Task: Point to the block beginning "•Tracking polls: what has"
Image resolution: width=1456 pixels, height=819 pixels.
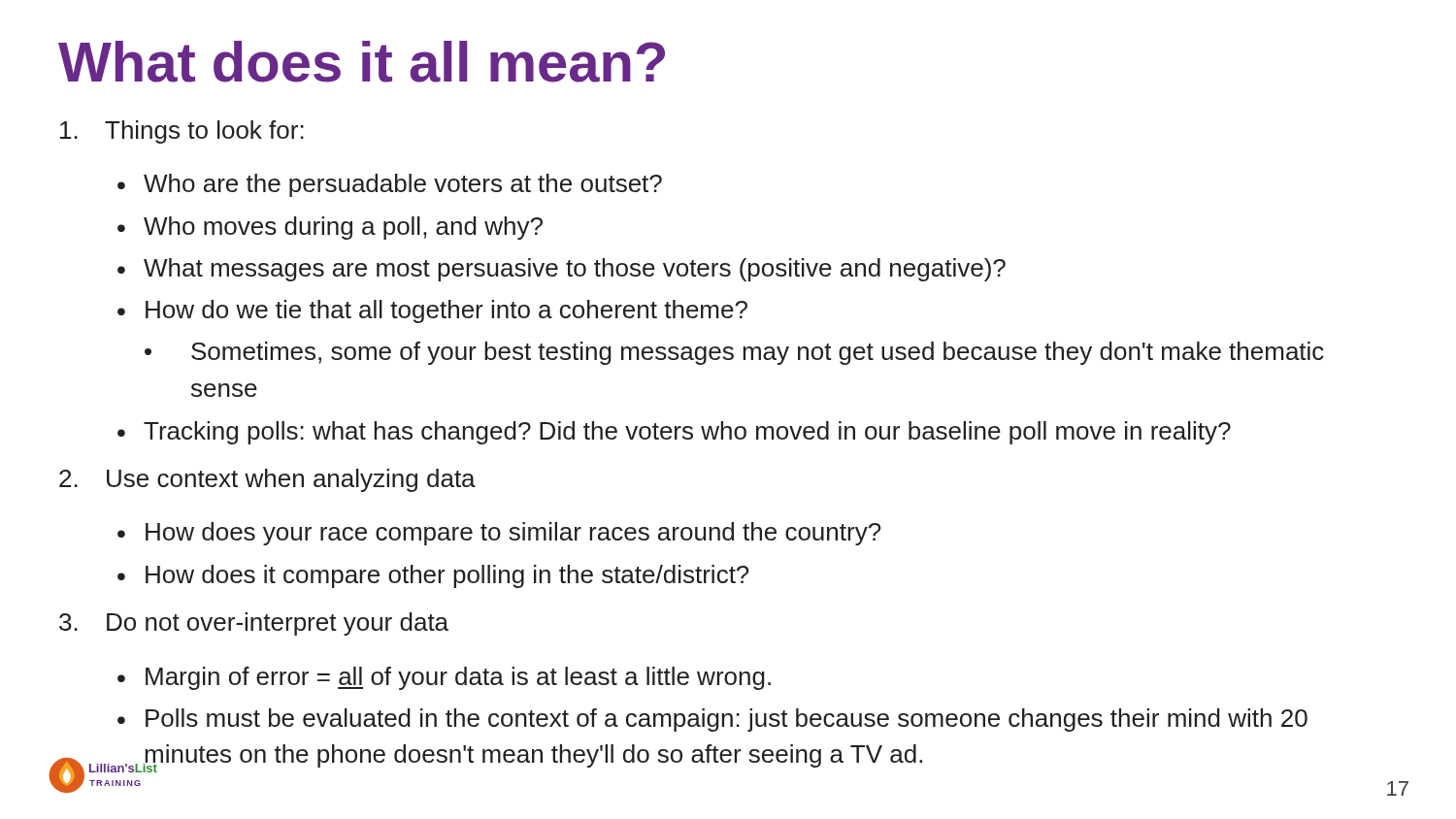Action: pyautogui.click(x=674, y=432)
